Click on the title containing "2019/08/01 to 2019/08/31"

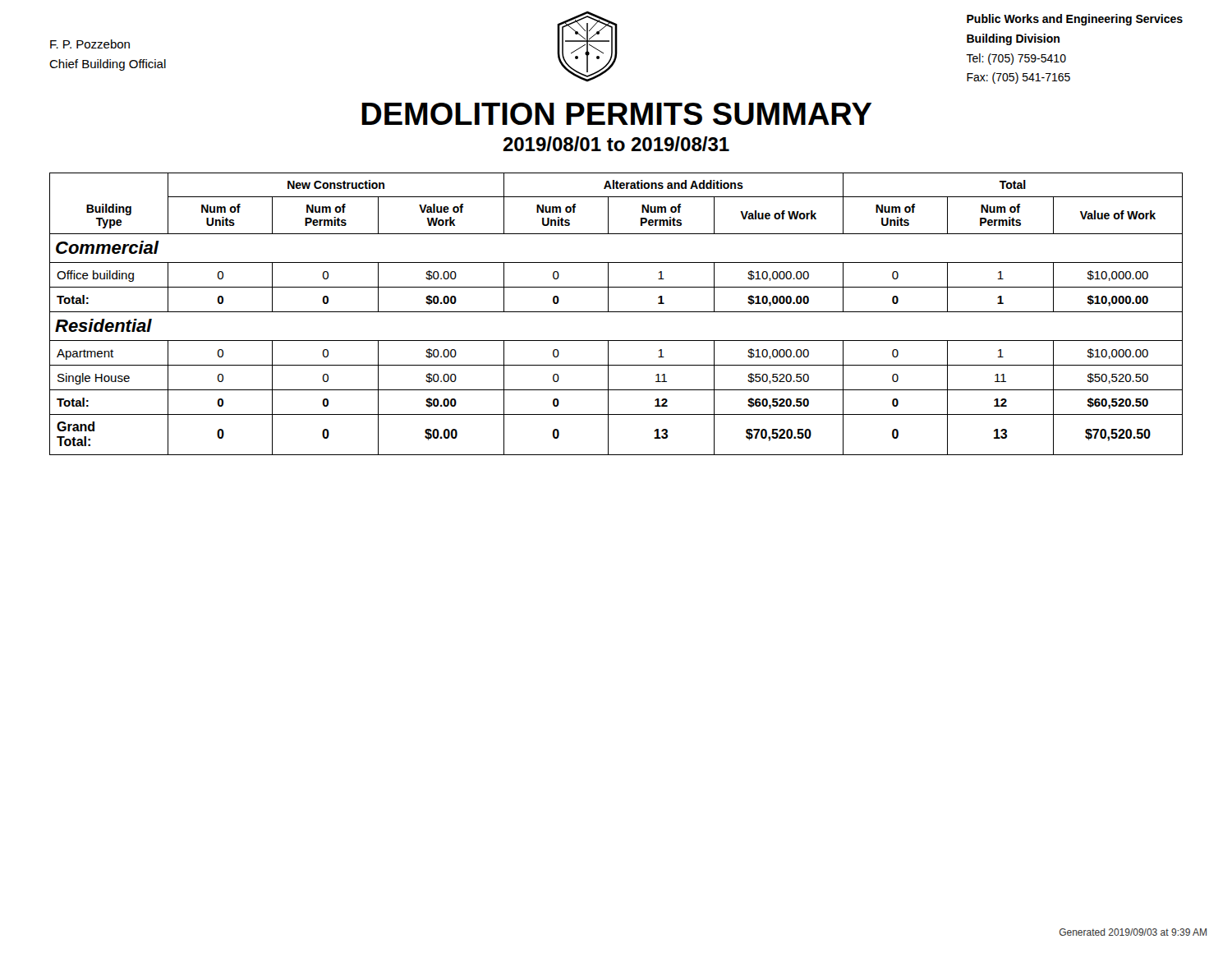click(x=616, y=145)
